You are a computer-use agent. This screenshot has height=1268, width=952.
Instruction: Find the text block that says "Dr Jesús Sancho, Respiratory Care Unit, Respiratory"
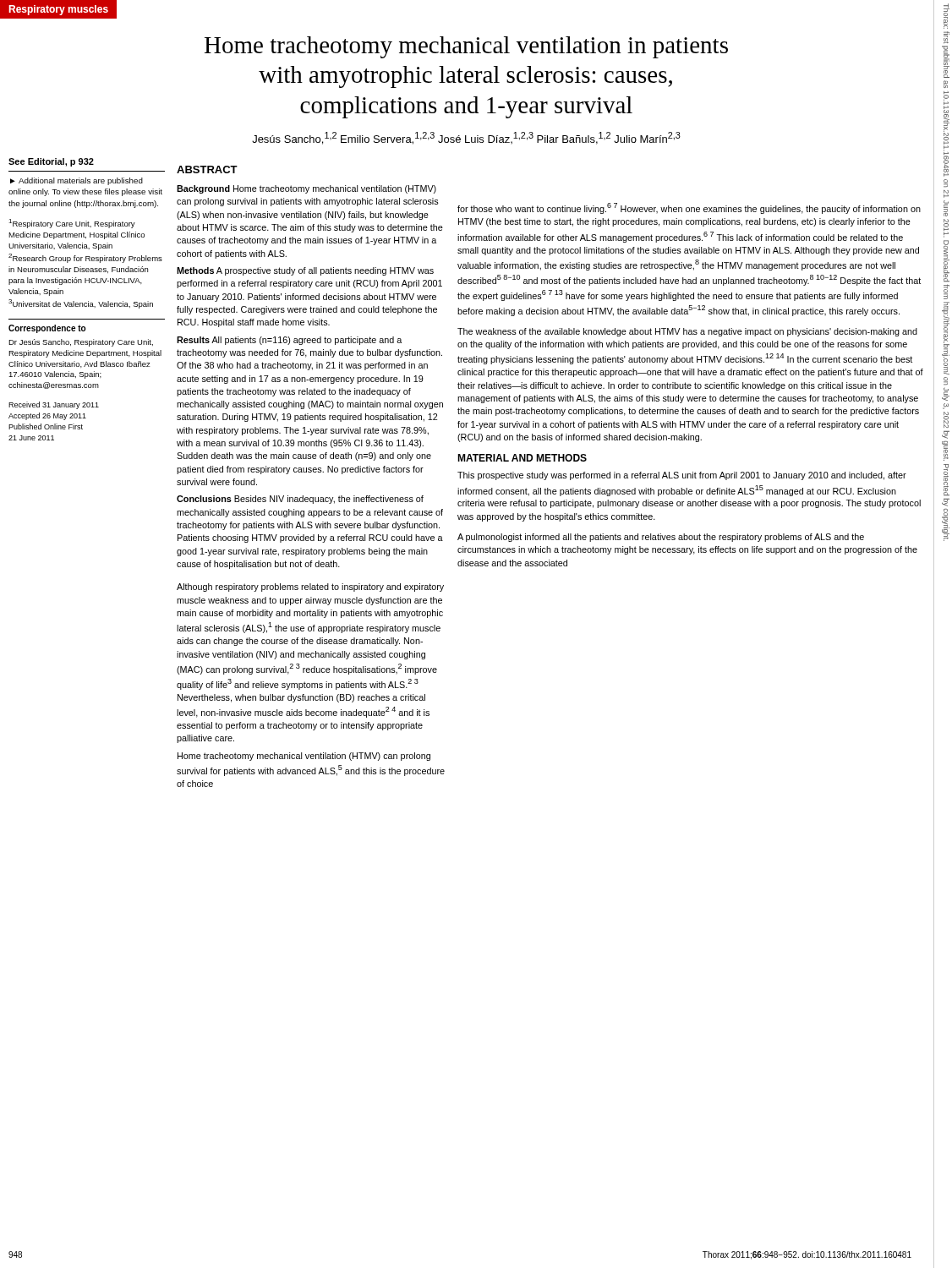point(85,363)
